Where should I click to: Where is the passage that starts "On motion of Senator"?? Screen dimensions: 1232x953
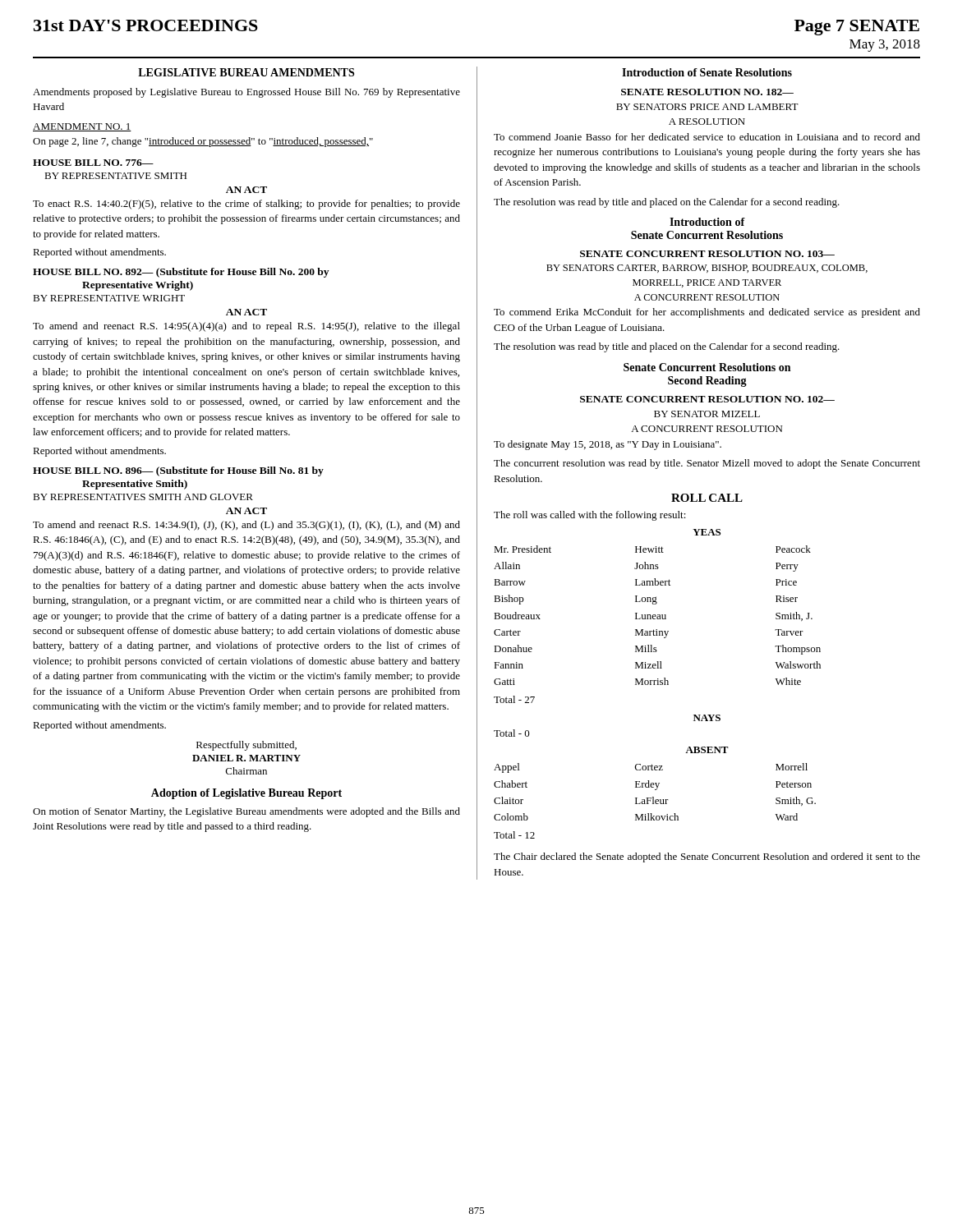[246, 818]
